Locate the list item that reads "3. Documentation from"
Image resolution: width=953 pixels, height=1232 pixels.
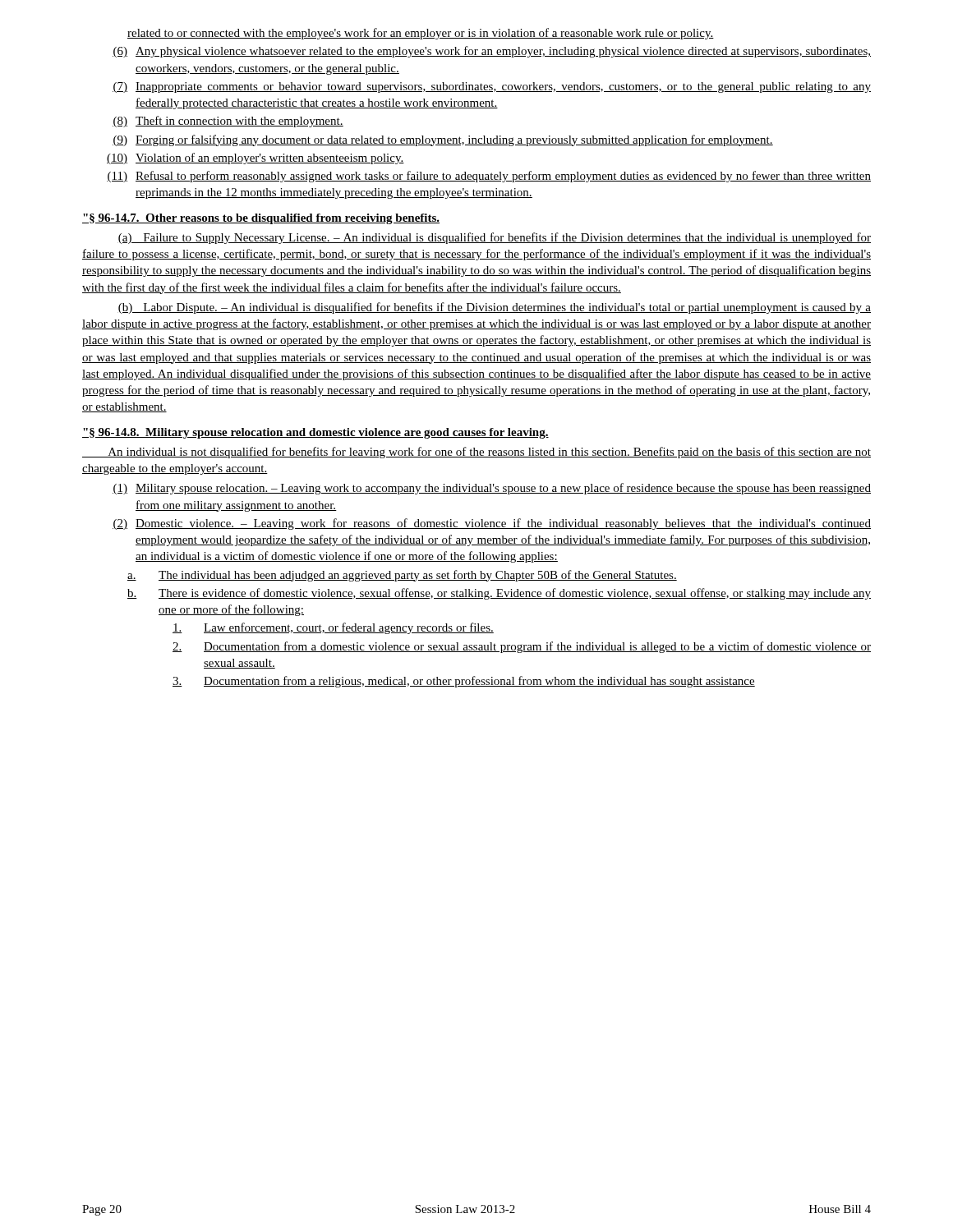coord(522,681)
